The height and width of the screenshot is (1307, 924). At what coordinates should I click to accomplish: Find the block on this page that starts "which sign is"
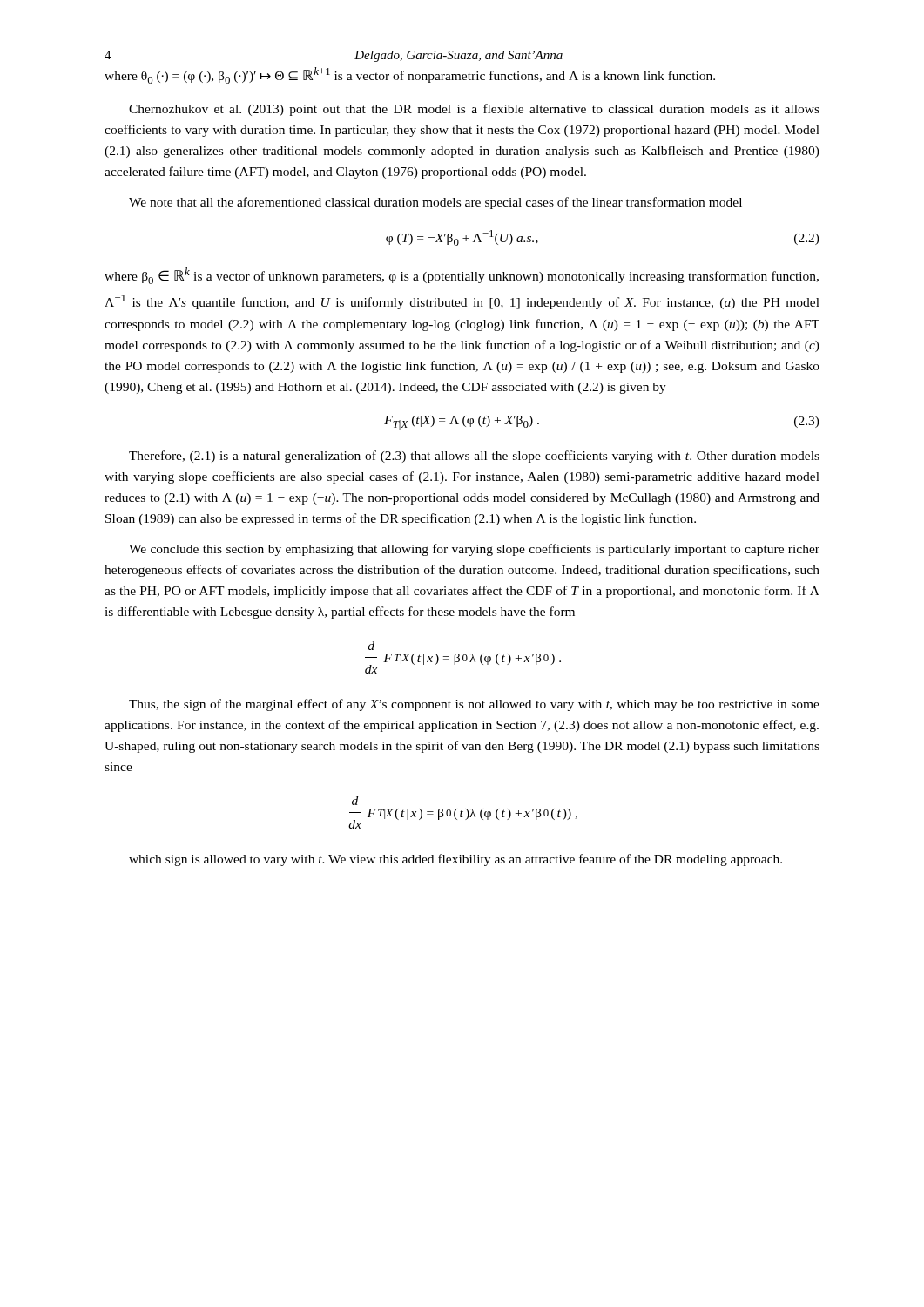462,859
